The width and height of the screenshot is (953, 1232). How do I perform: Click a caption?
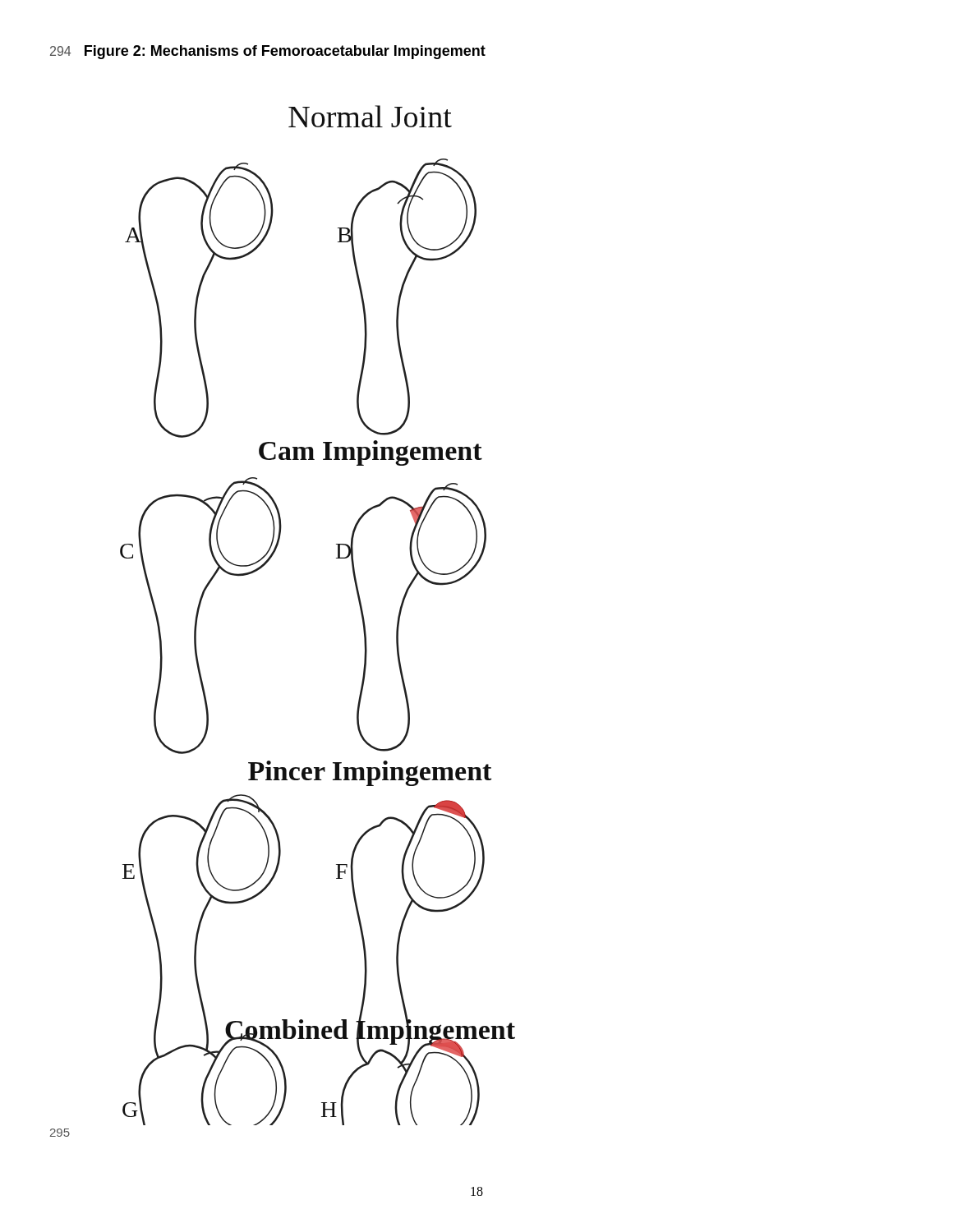267,51
